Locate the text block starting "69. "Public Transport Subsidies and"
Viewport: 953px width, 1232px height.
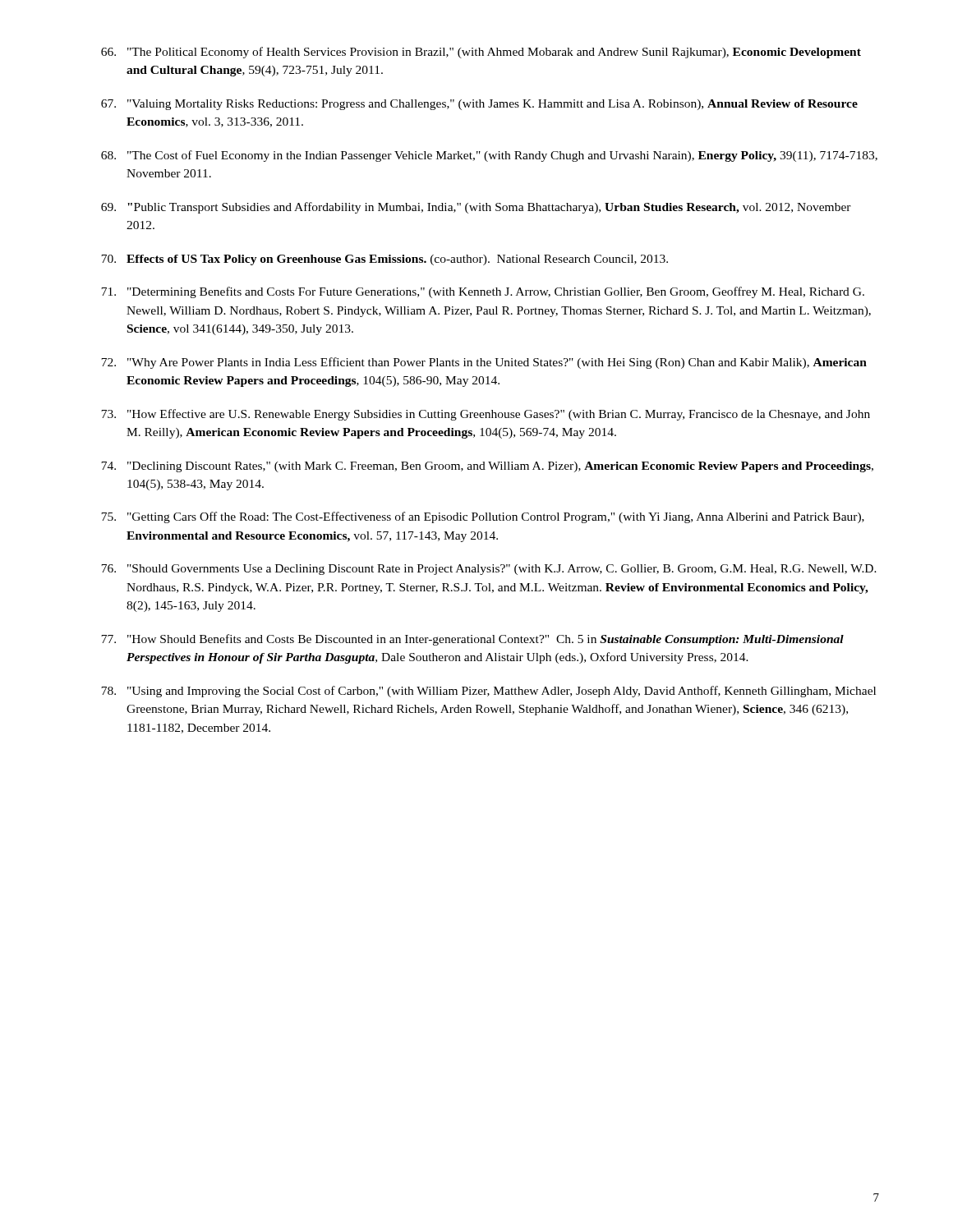coord(476,216)
